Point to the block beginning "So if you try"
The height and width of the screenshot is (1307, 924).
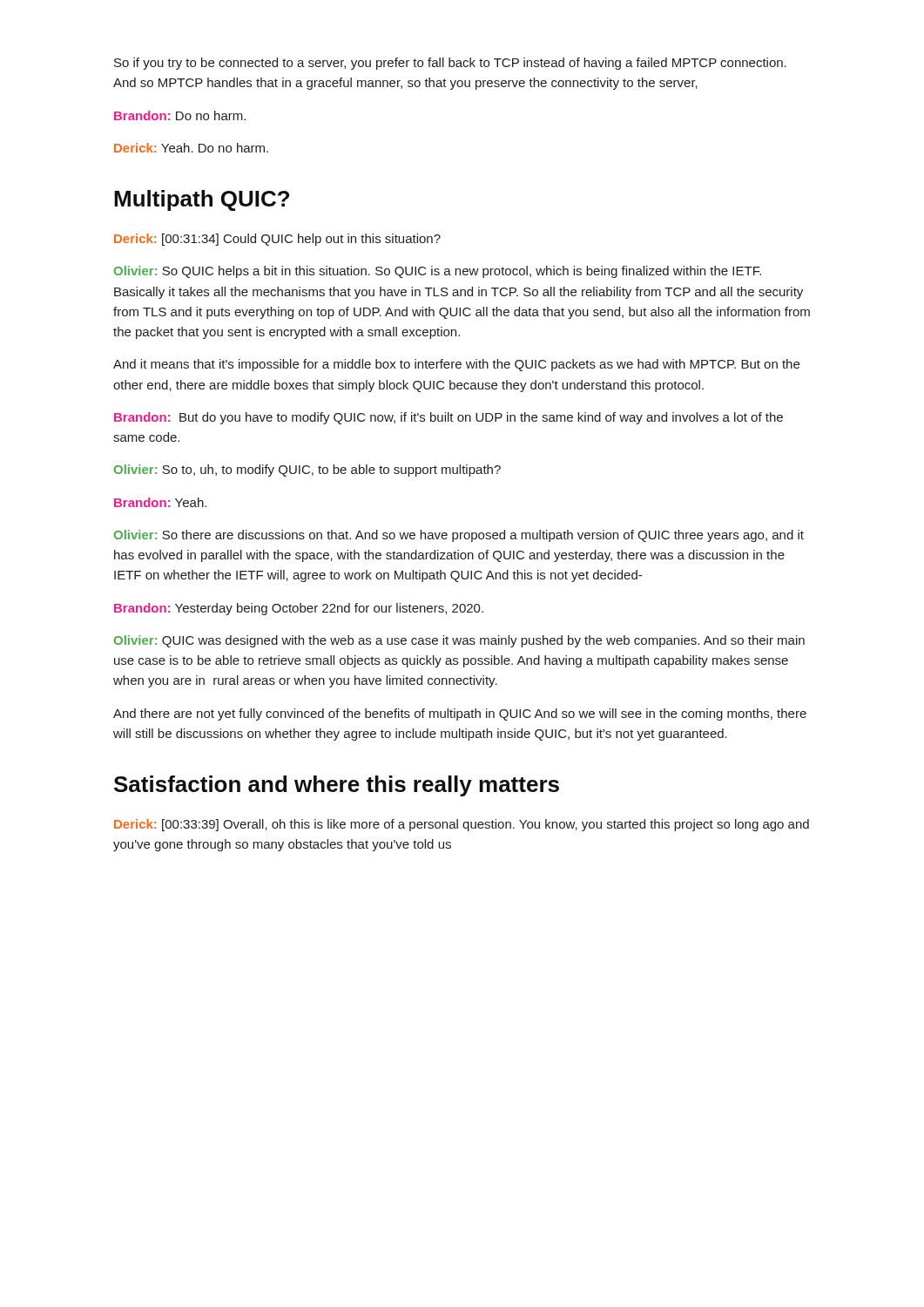point(450,72)
